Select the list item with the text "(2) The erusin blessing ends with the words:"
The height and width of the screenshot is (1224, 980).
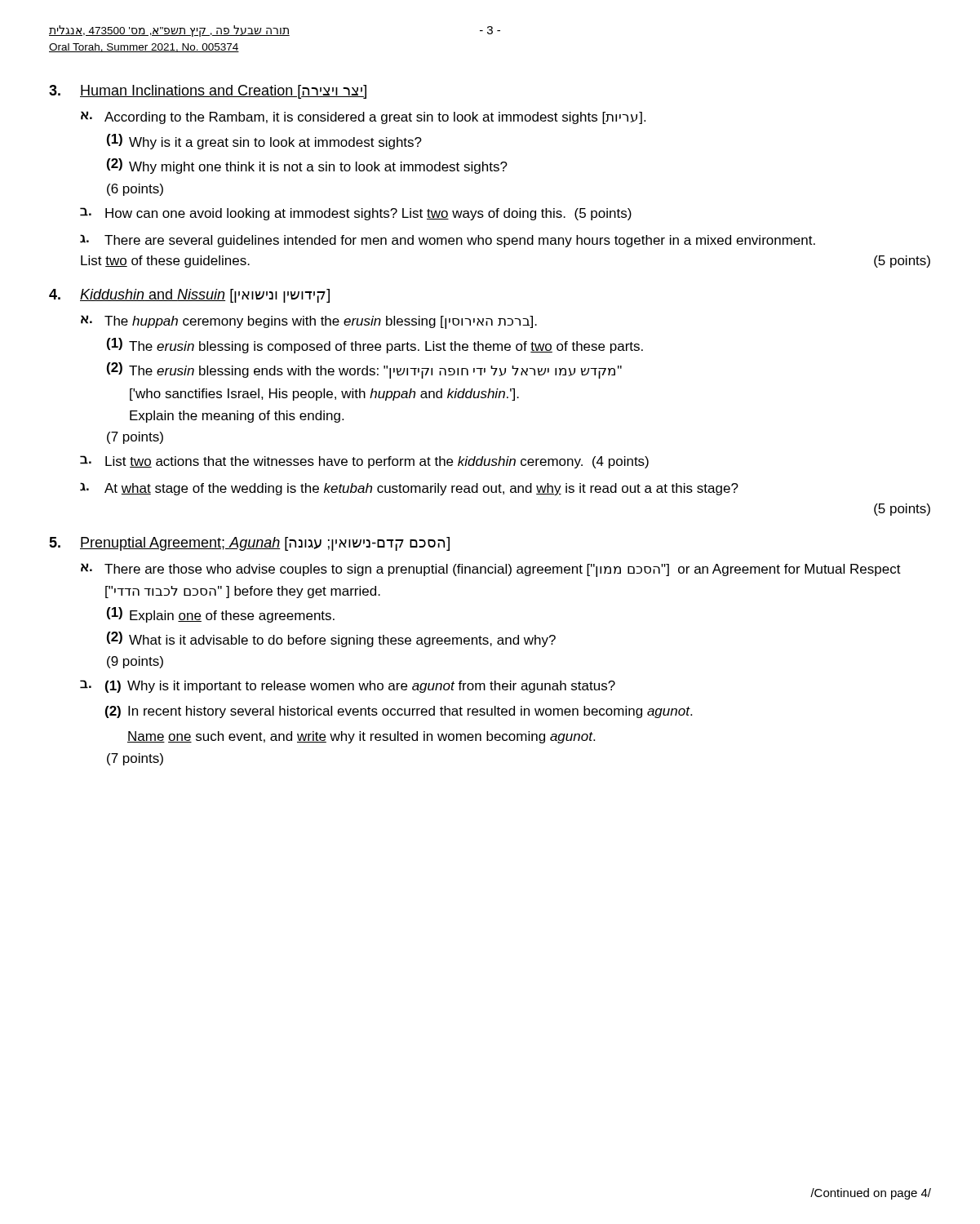[519, 393]
